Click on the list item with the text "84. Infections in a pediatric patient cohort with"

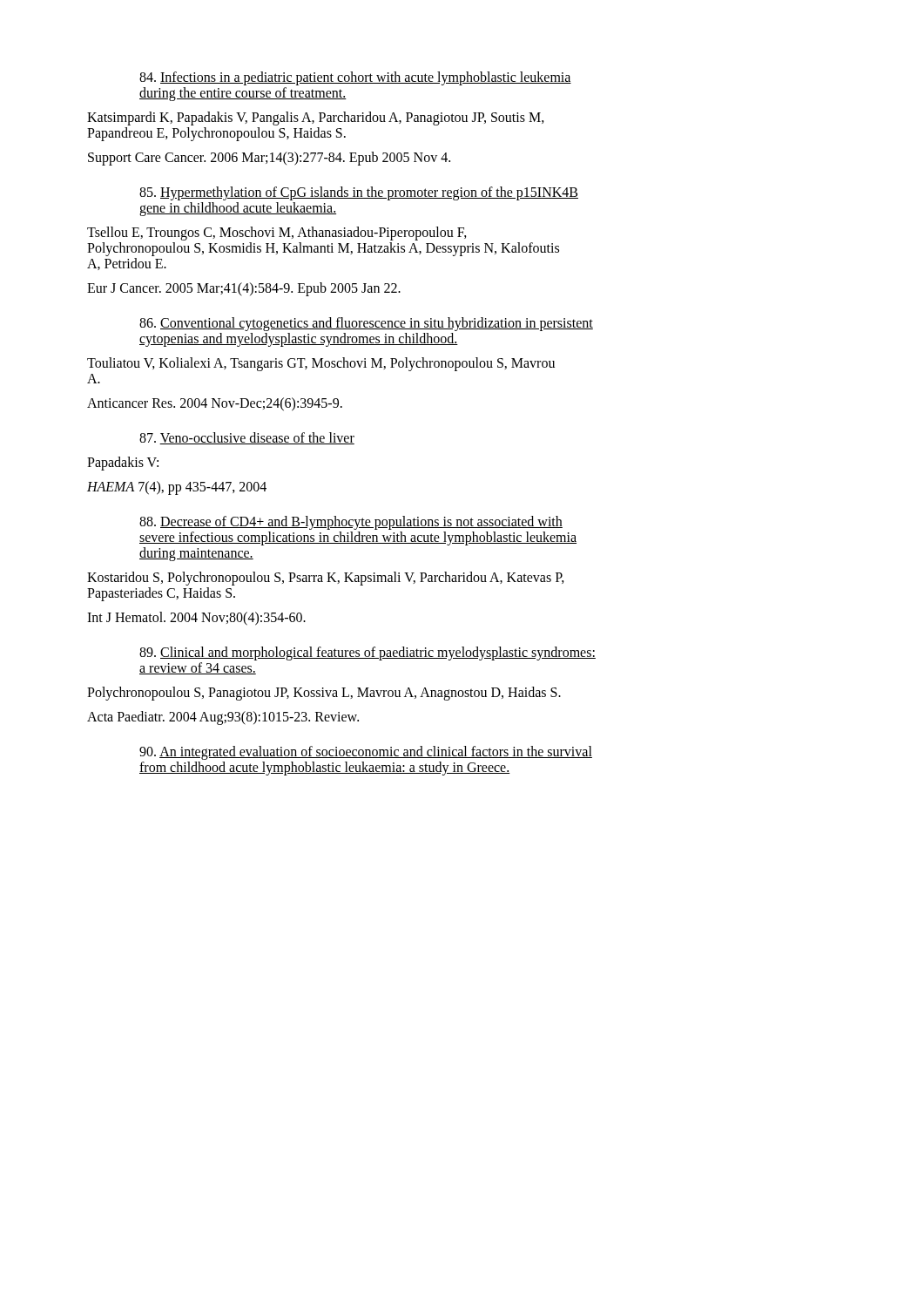click(355, 85)
